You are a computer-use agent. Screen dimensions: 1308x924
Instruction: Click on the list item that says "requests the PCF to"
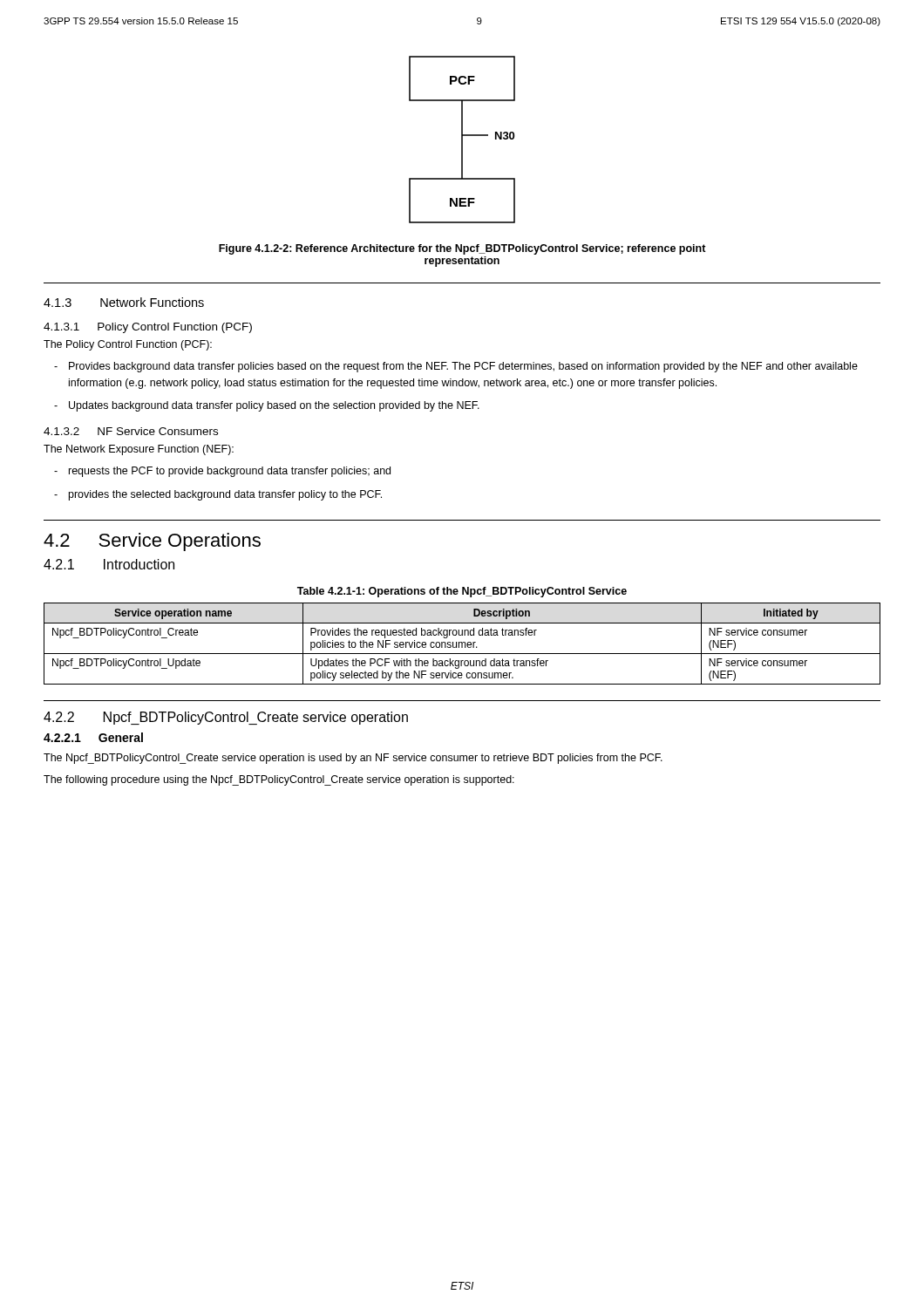[230, 471]
